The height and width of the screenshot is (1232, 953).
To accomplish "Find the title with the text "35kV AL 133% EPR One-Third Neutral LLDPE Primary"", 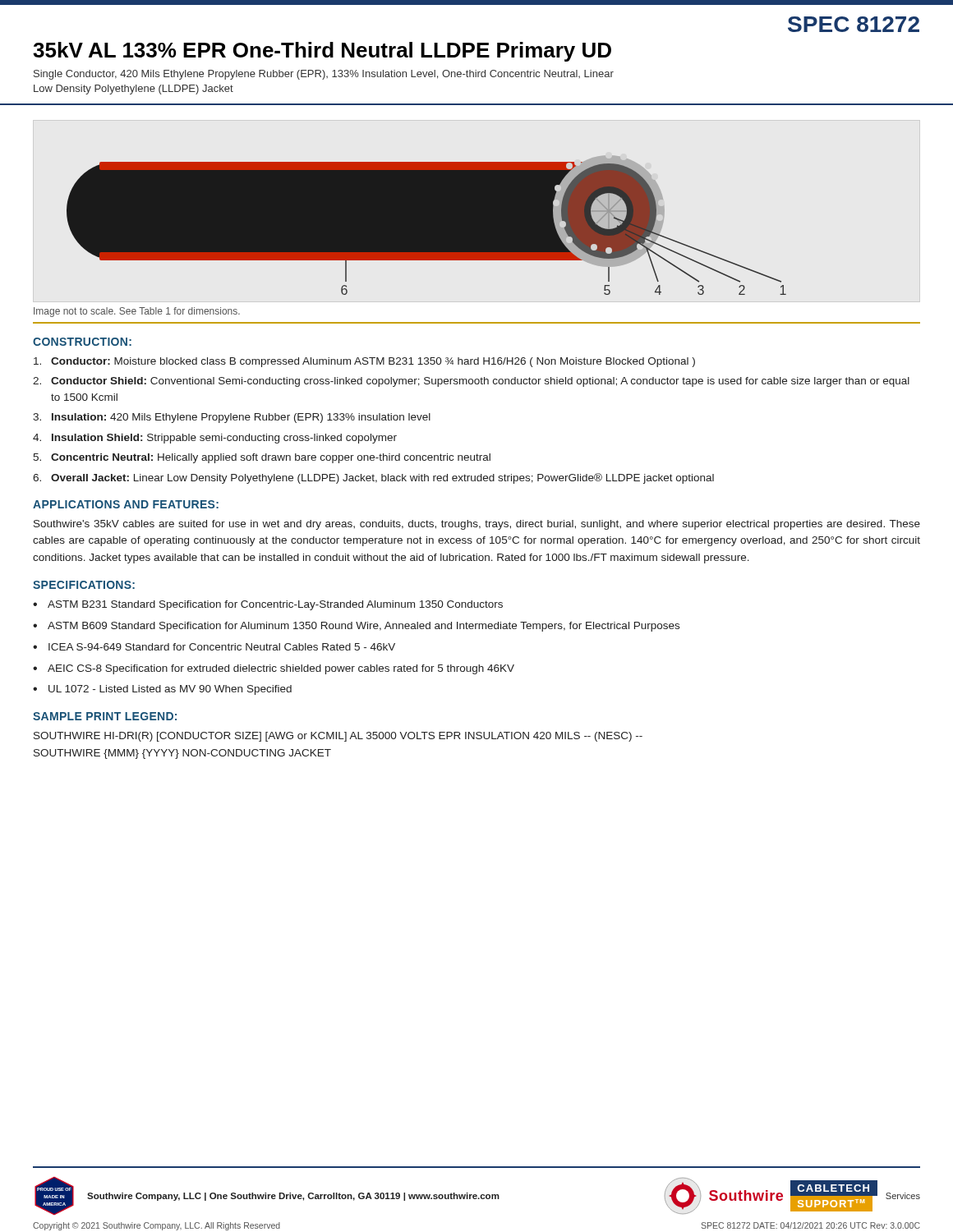I will click(x=476, y=51).
